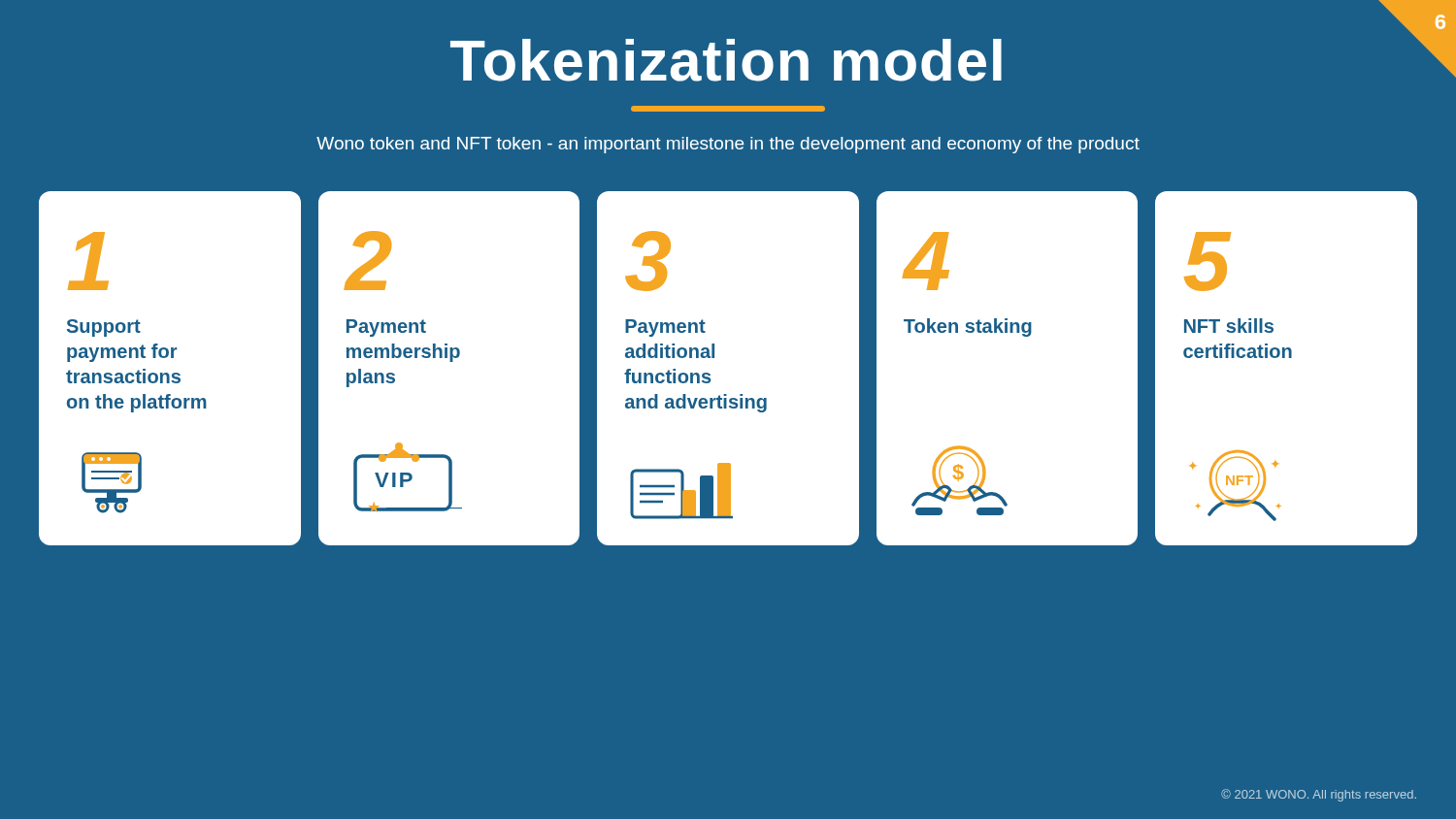The height and width of the screenshot is (819, 1456).
Task: Find the title containing "Tokenization model"
Action: (x=728, y=69)
